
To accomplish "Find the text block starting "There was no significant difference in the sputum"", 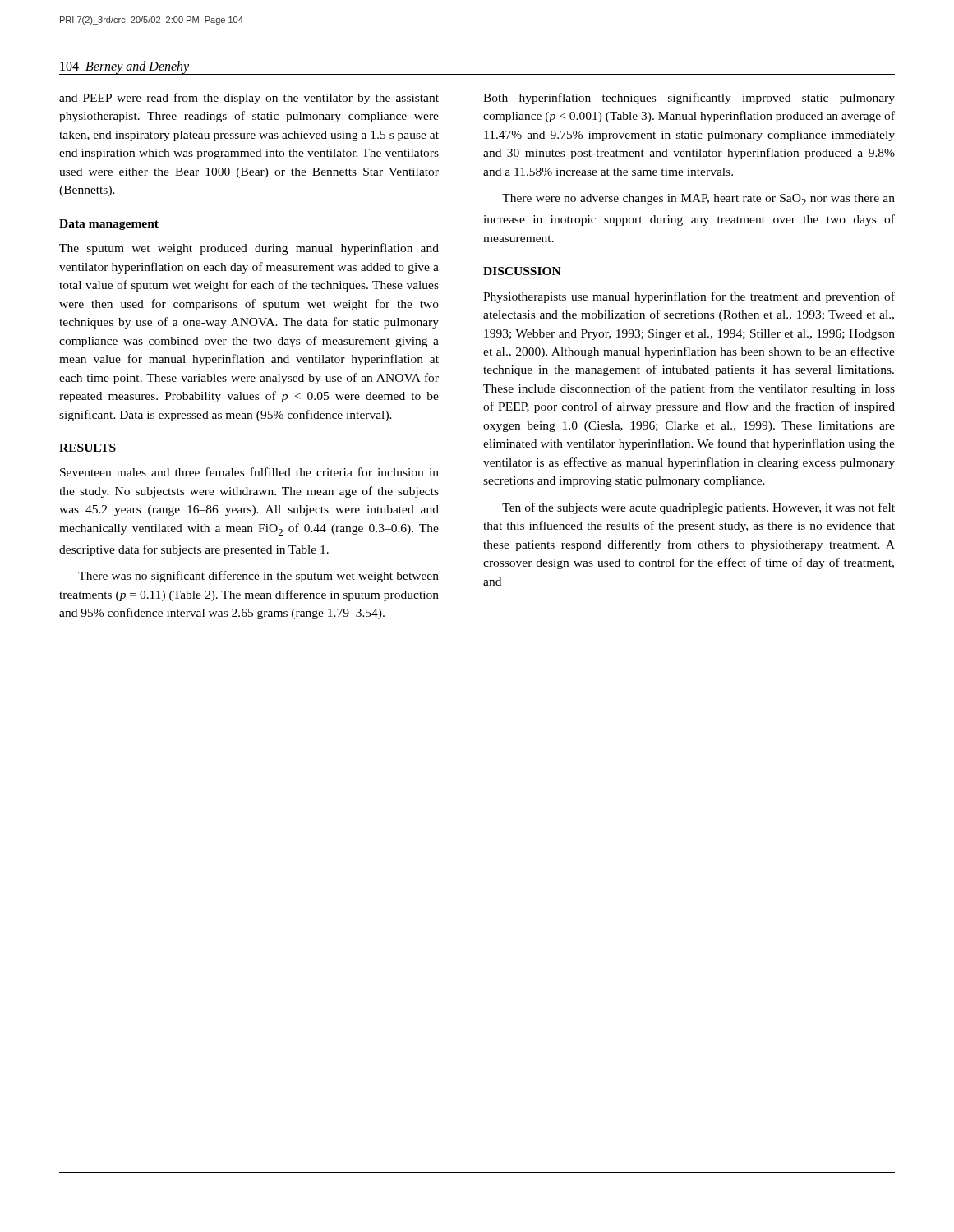I will (x=249, y=595).
